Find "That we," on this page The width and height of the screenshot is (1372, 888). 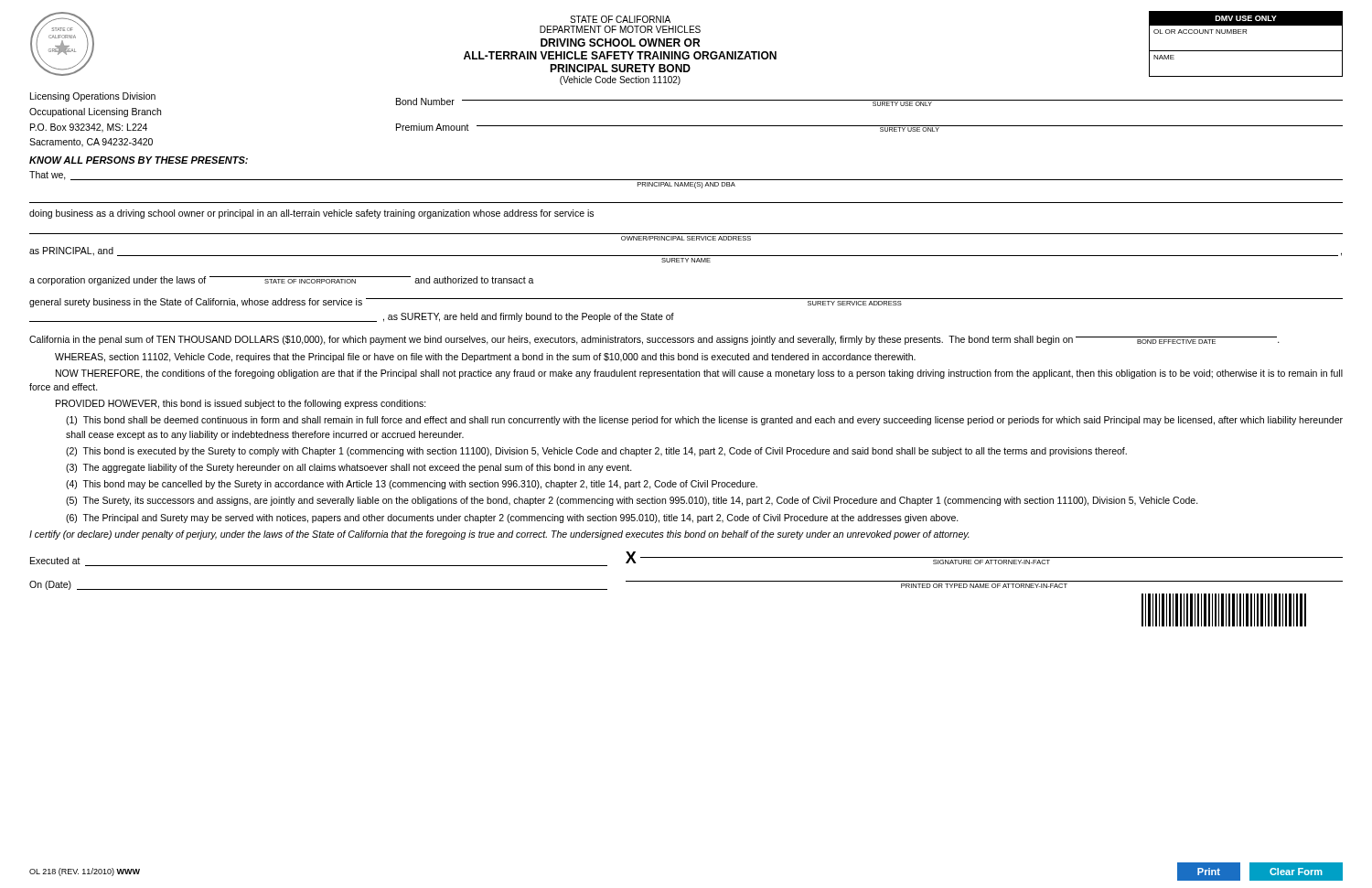(x=686, y=174)
